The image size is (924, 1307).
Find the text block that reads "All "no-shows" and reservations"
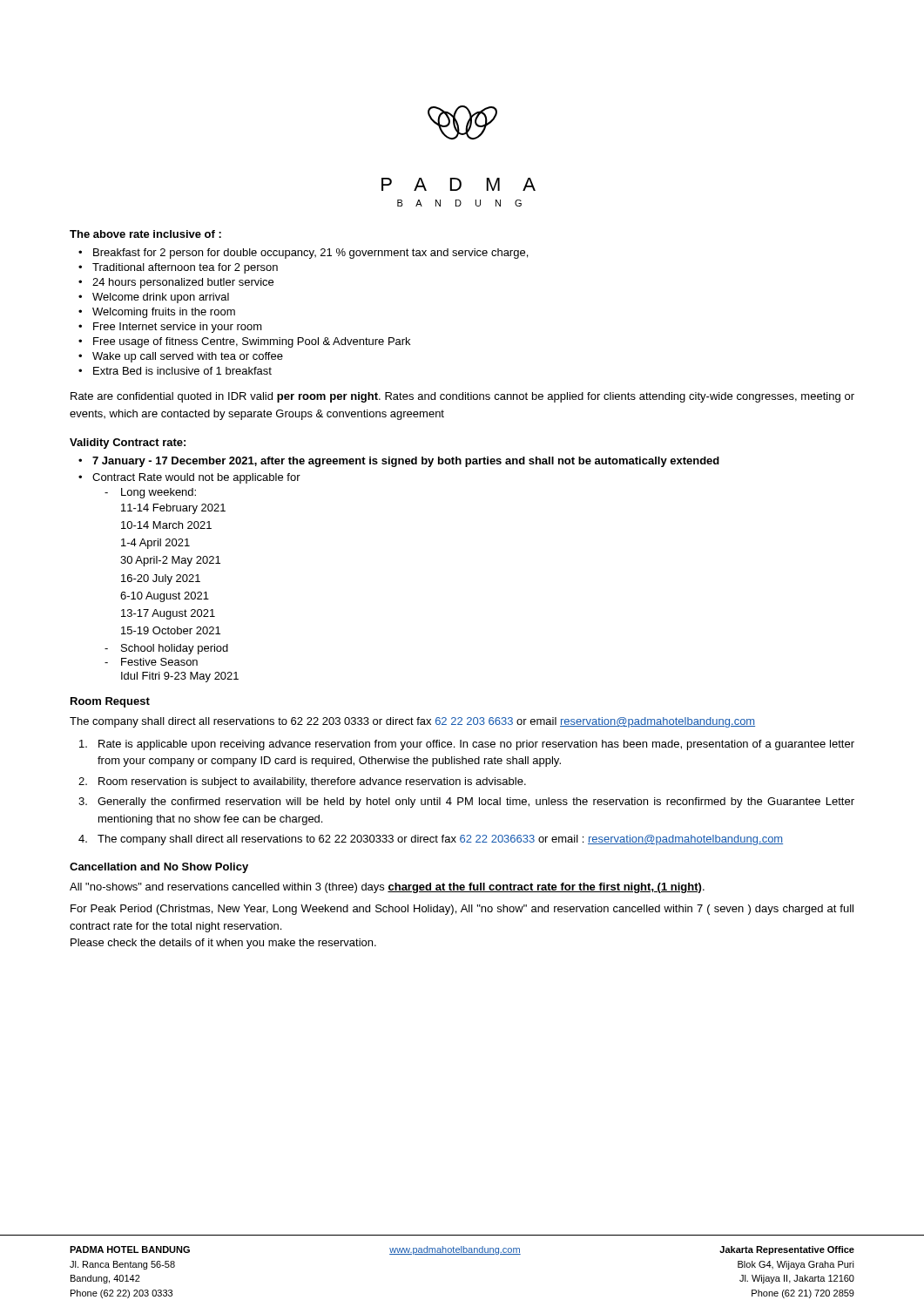pos(387,886)
